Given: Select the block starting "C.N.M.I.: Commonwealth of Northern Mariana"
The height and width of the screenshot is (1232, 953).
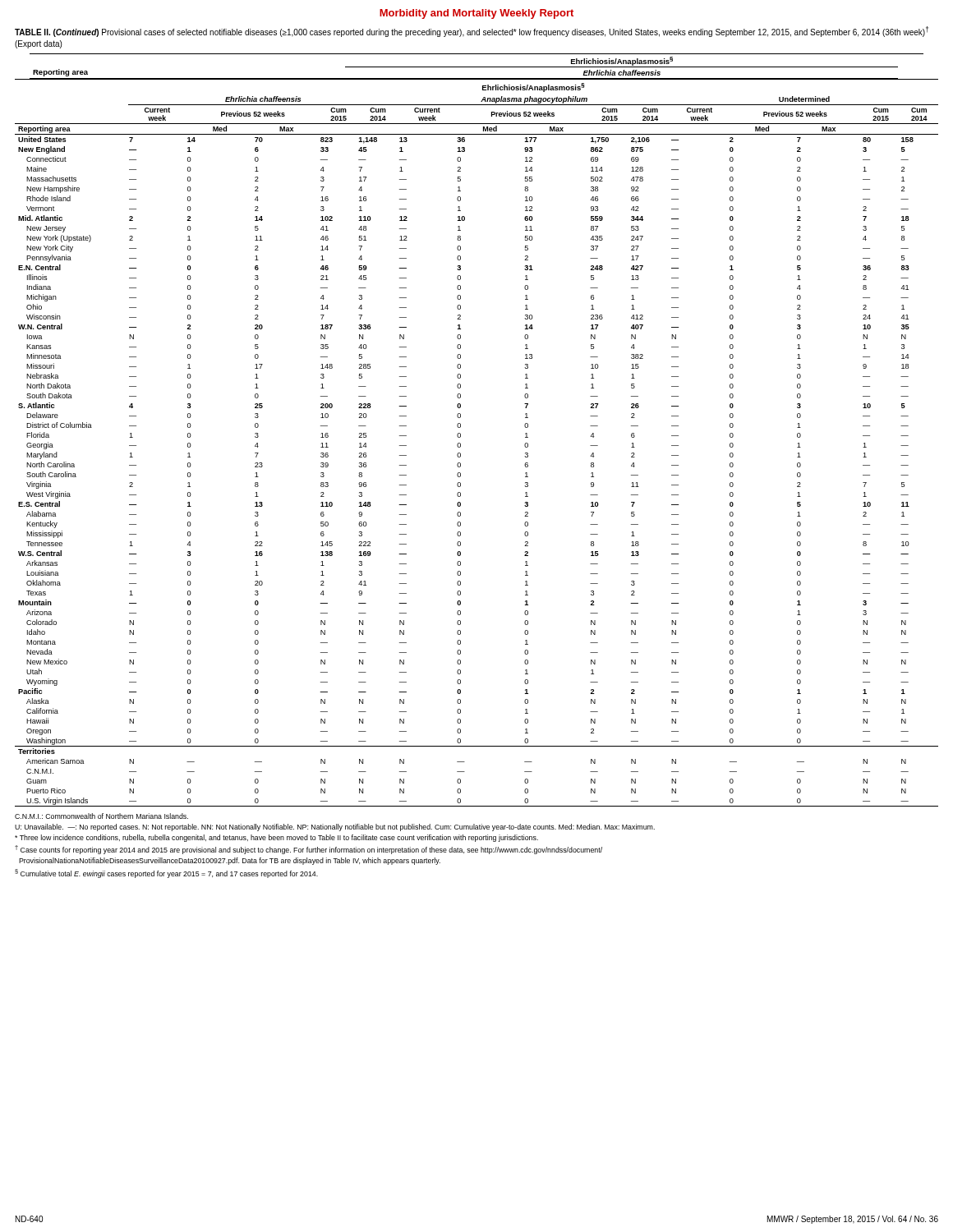Looking at the screenshot, I should click(335, 845).
